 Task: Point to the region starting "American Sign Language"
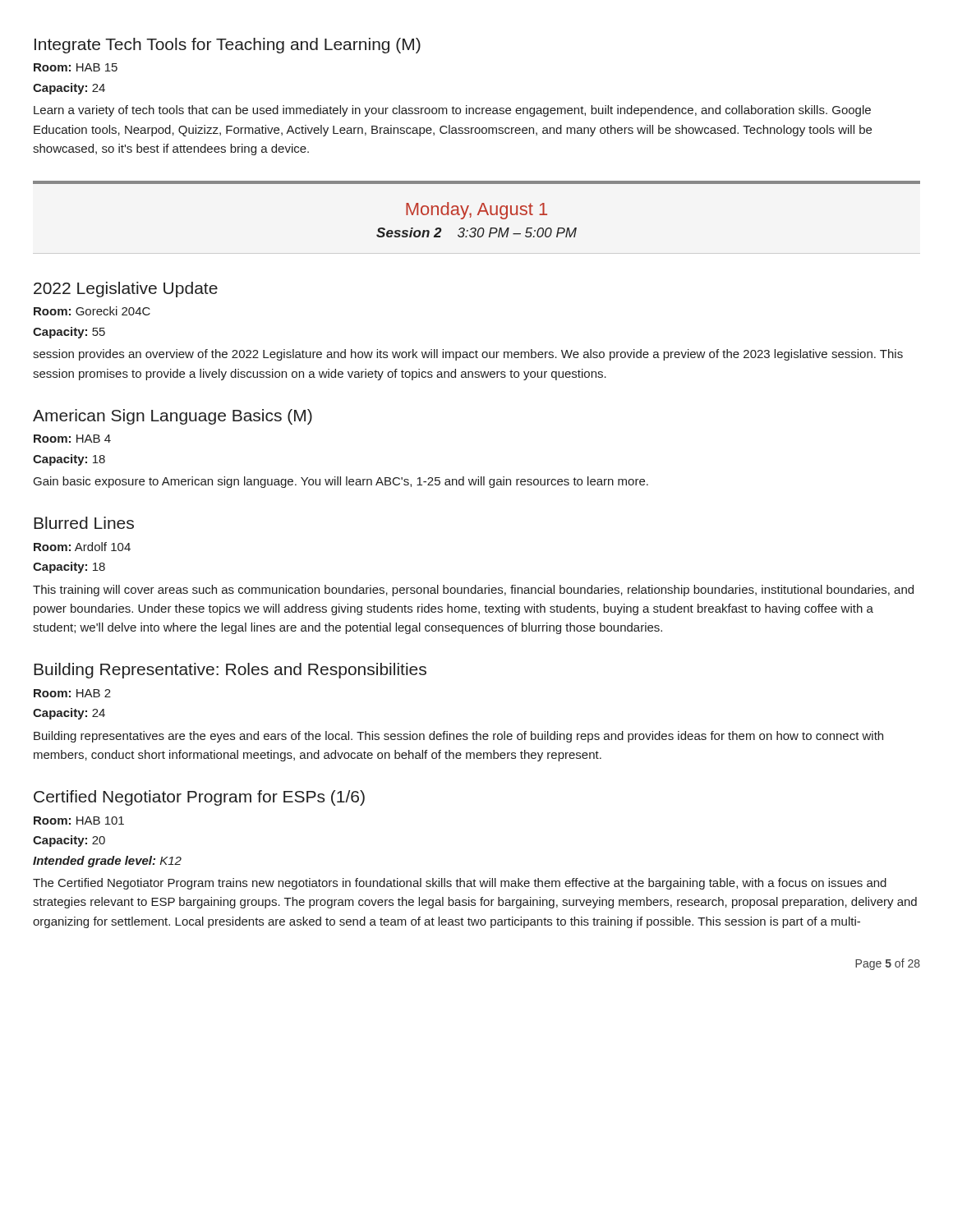pos(173,417)
